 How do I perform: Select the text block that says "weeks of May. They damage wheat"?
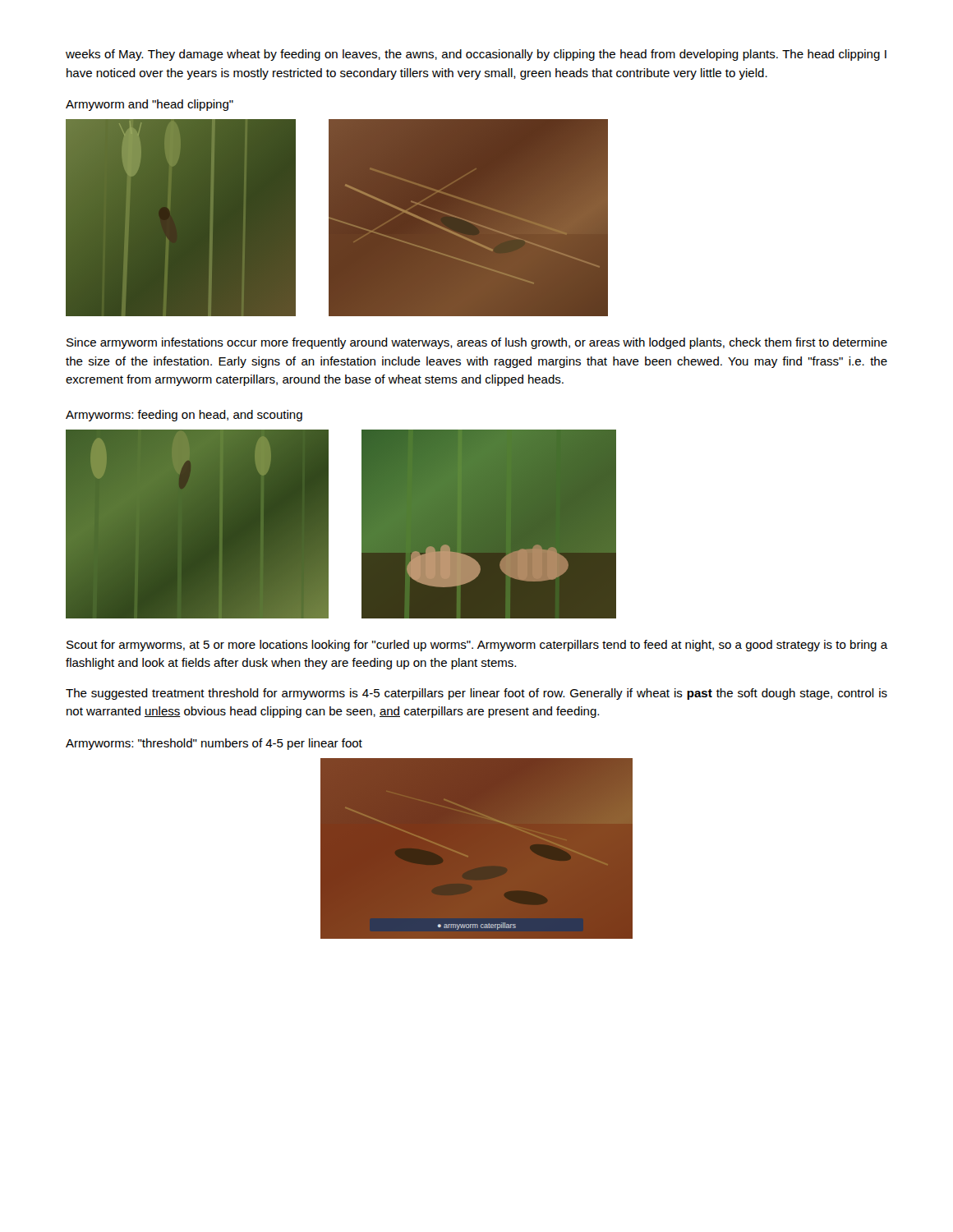476,63
